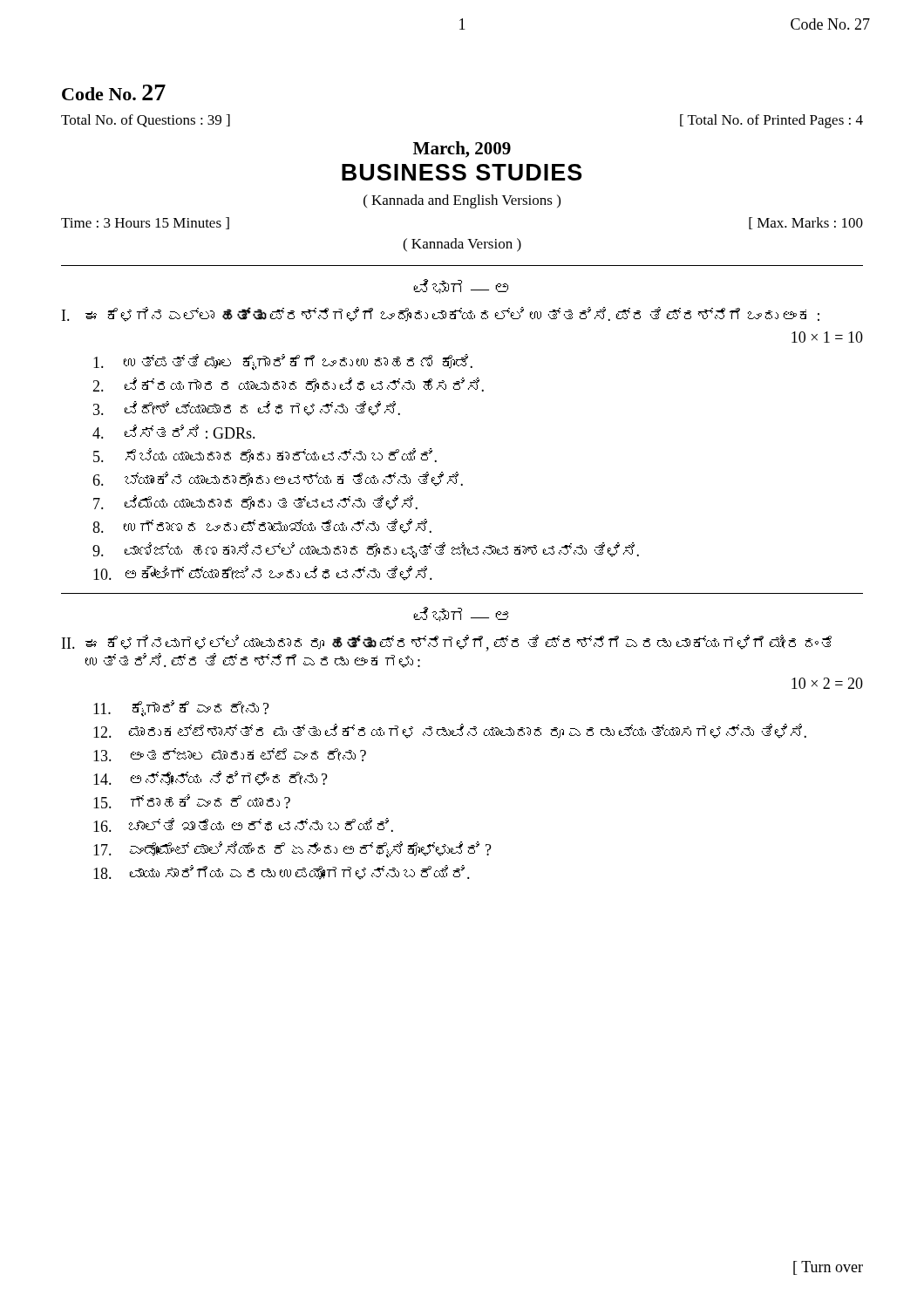Click on the text block with the text "Total No. of Questions : 39 ] ["

(145, 121)
